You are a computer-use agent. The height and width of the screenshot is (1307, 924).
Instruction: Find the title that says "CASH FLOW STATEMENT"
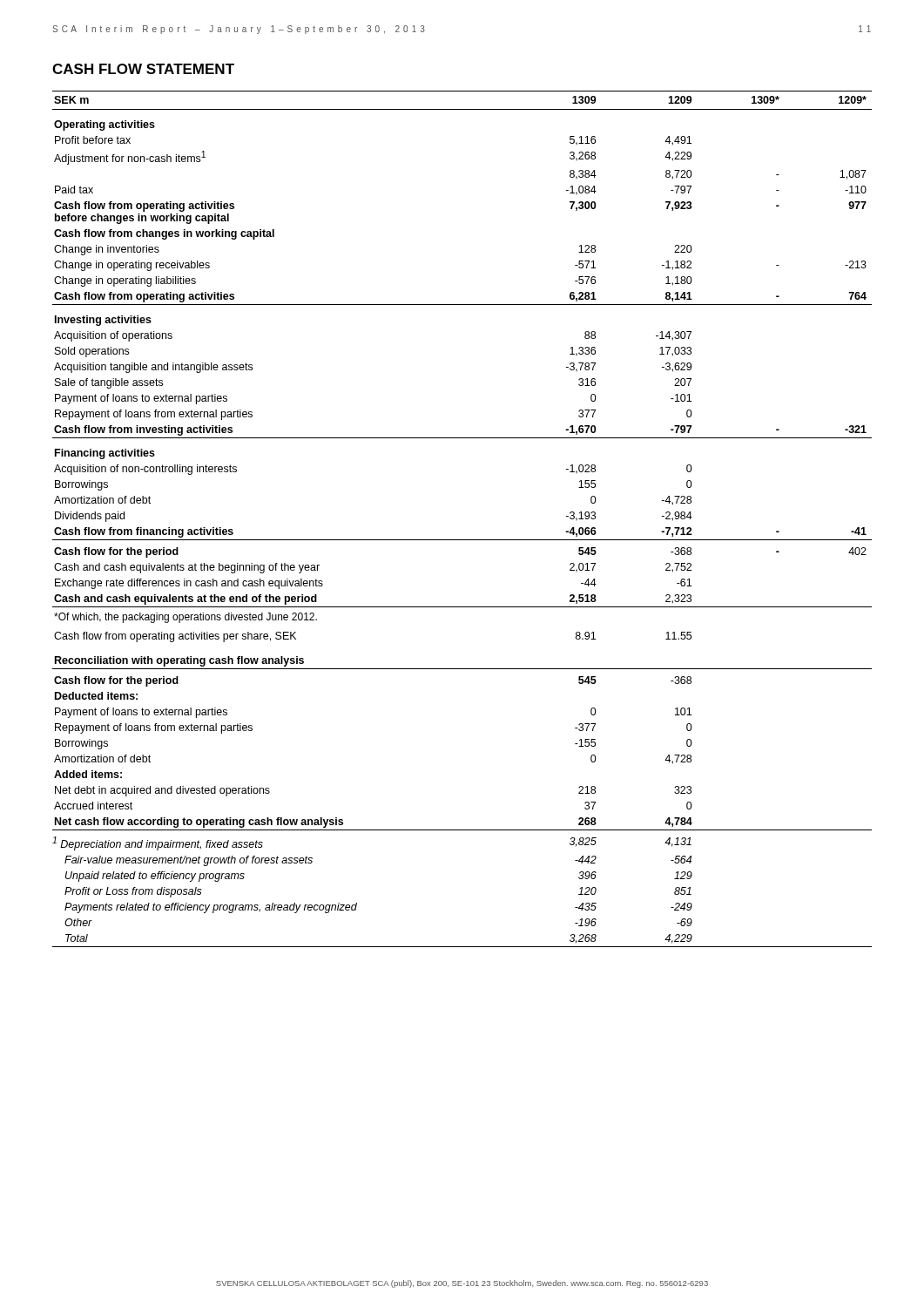coord(143,69)
